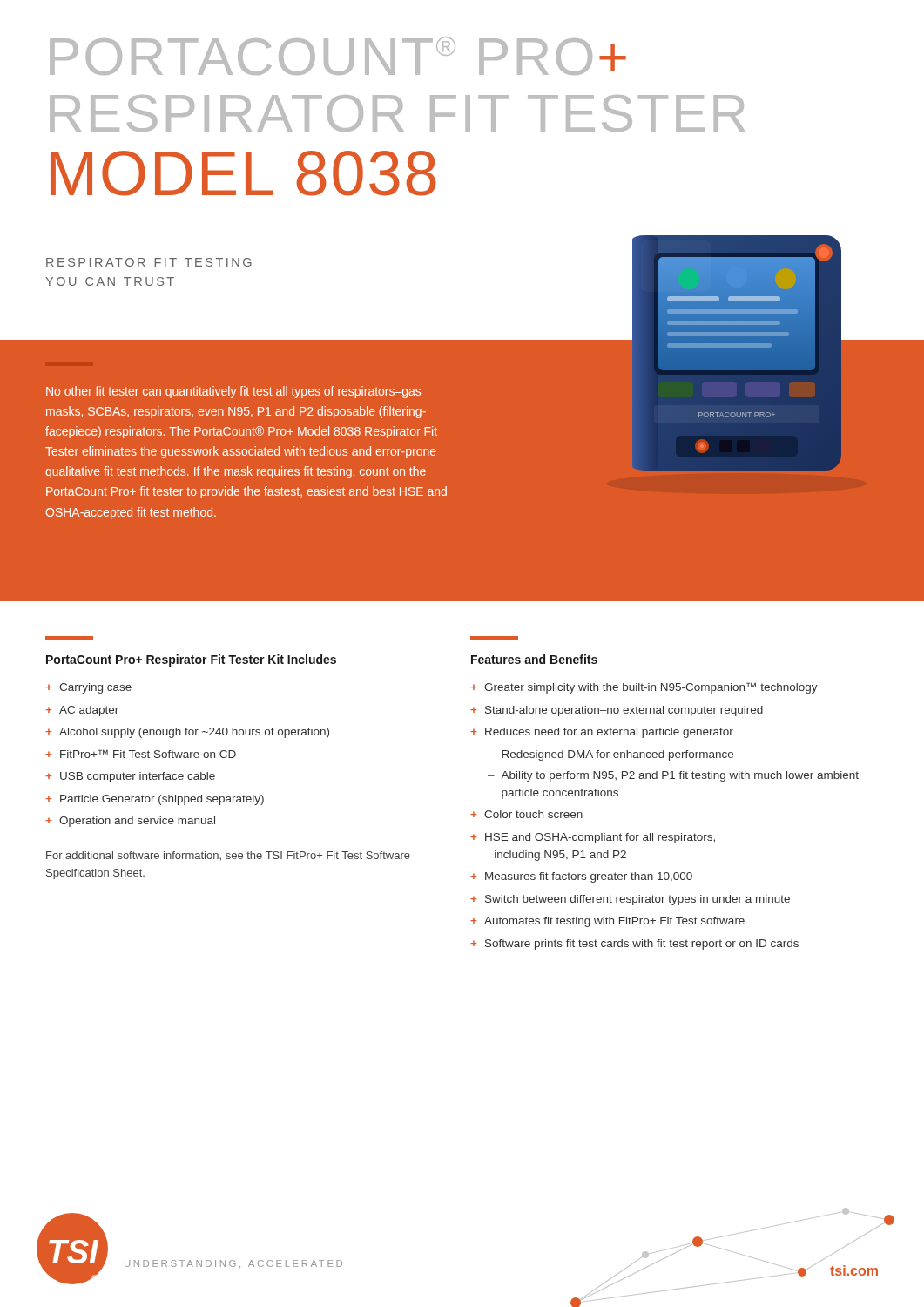Select the infographic
The height and width of the screenshot is (1307, 924).
click(x=698, y=1250)
